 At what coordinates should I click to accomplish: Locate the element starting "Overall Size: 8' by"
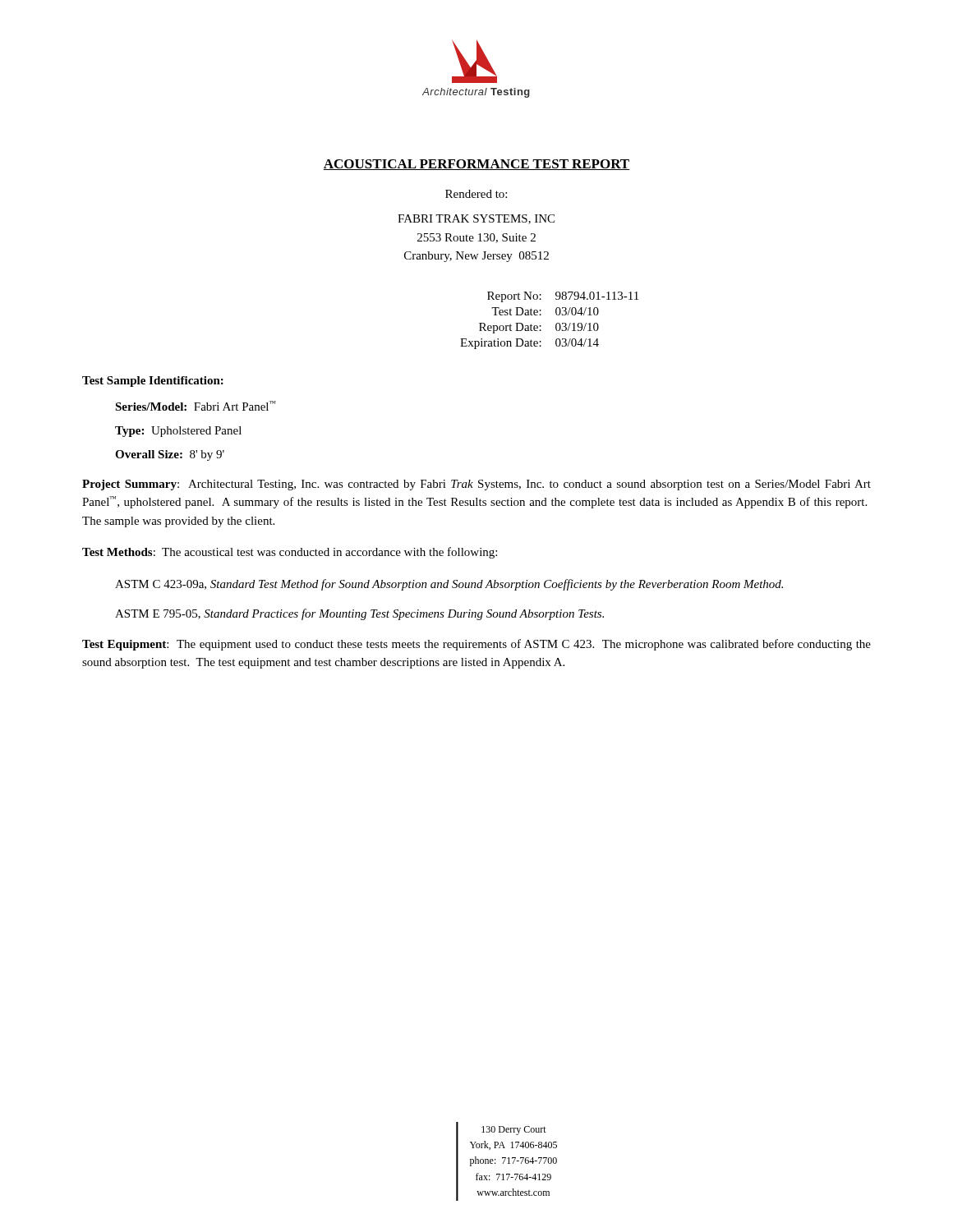170,454
